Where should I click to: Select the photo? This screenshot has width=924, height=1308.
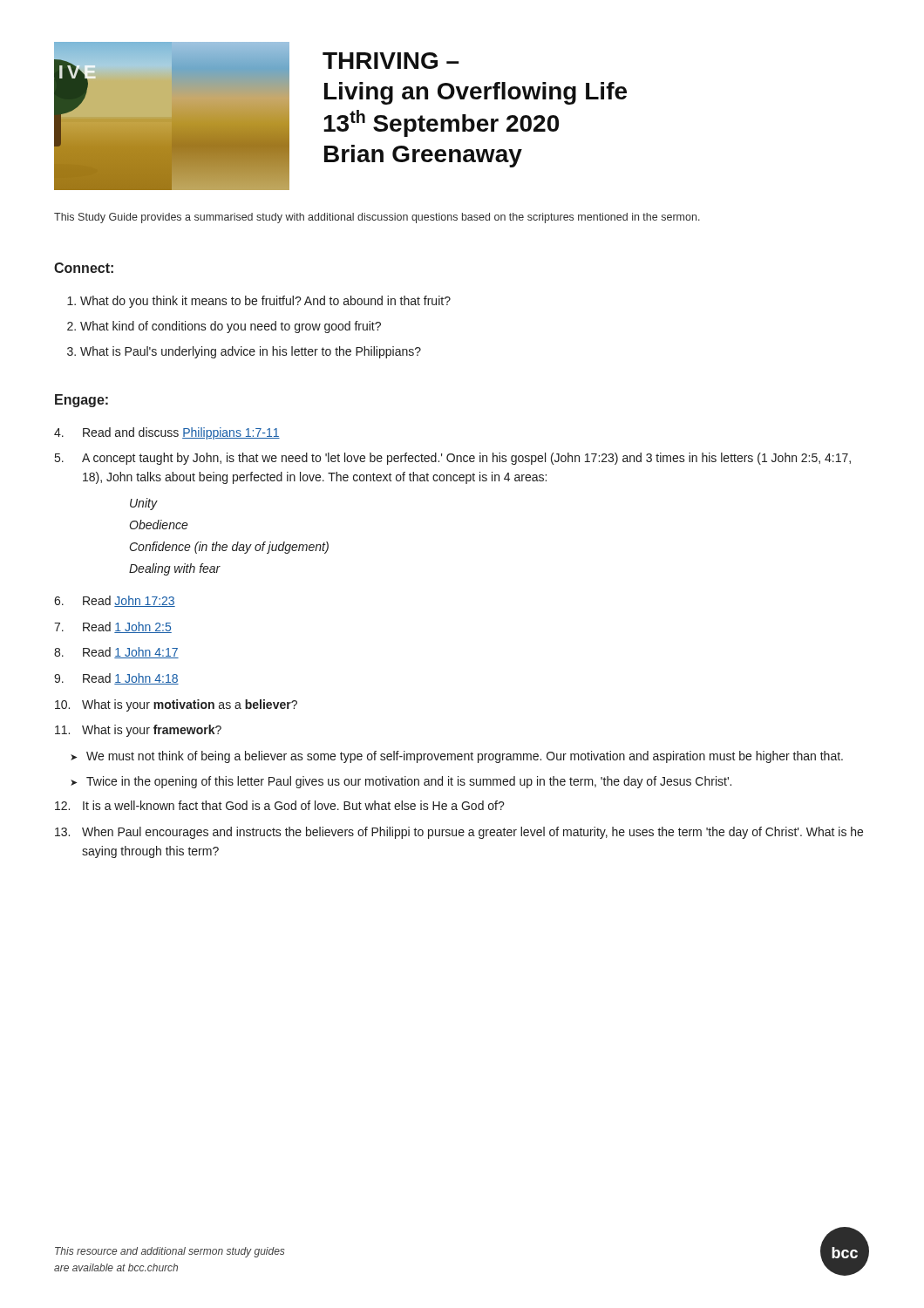(172, 116)
